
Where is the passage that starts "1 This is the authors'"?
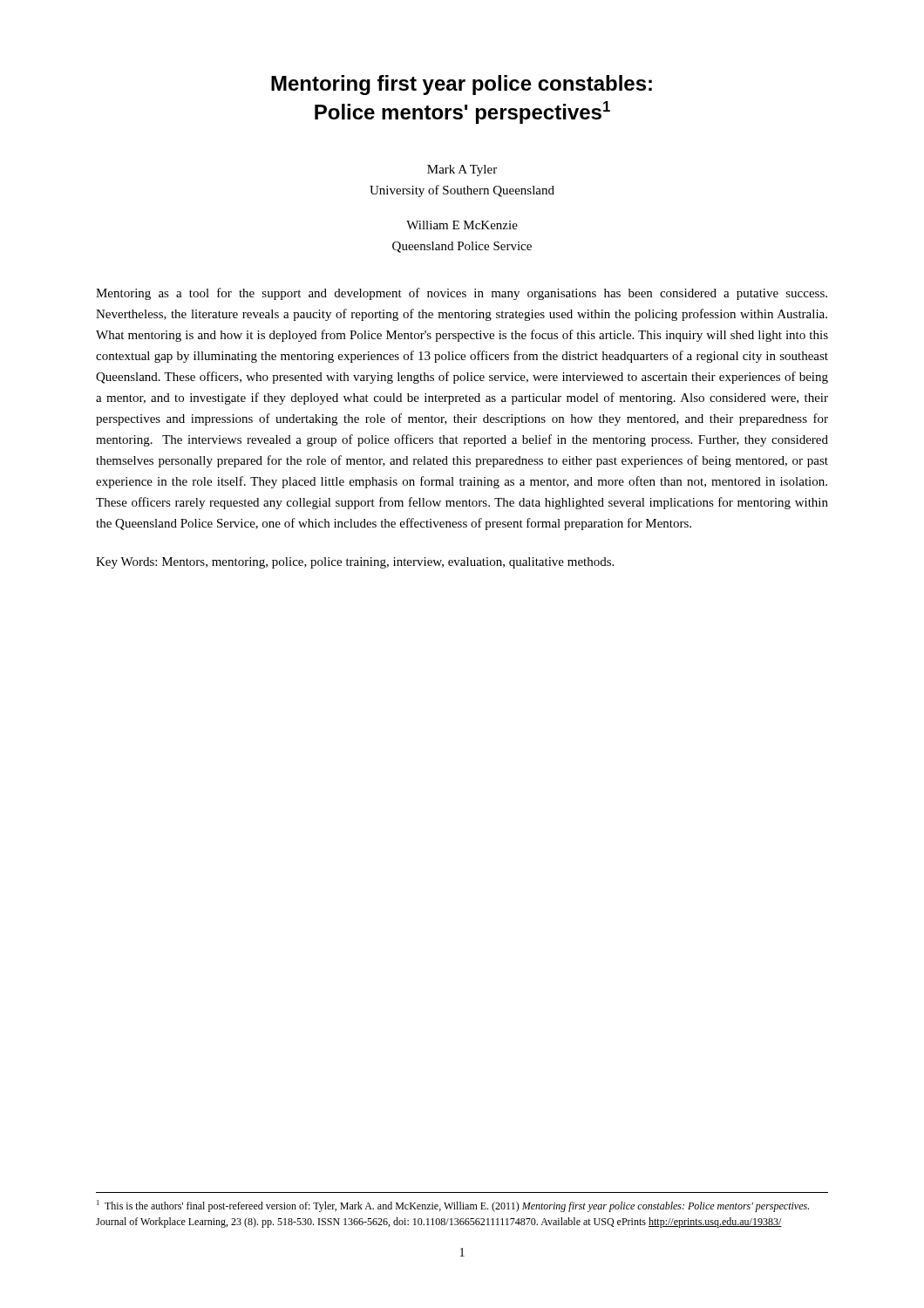pos(462,1214)
